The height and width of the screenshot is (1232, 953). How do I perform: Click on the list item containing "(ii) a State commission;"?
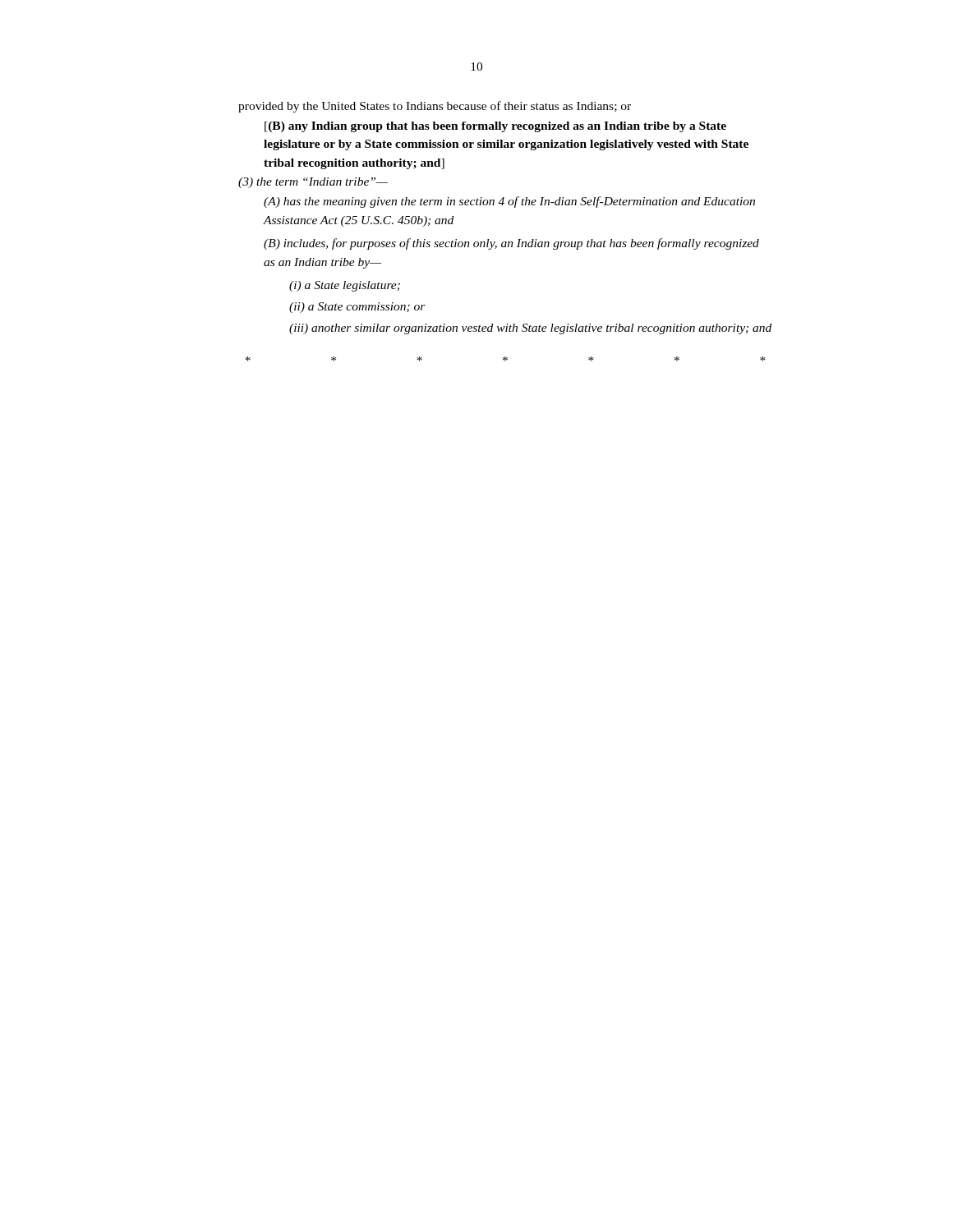(x=357, y=308)
